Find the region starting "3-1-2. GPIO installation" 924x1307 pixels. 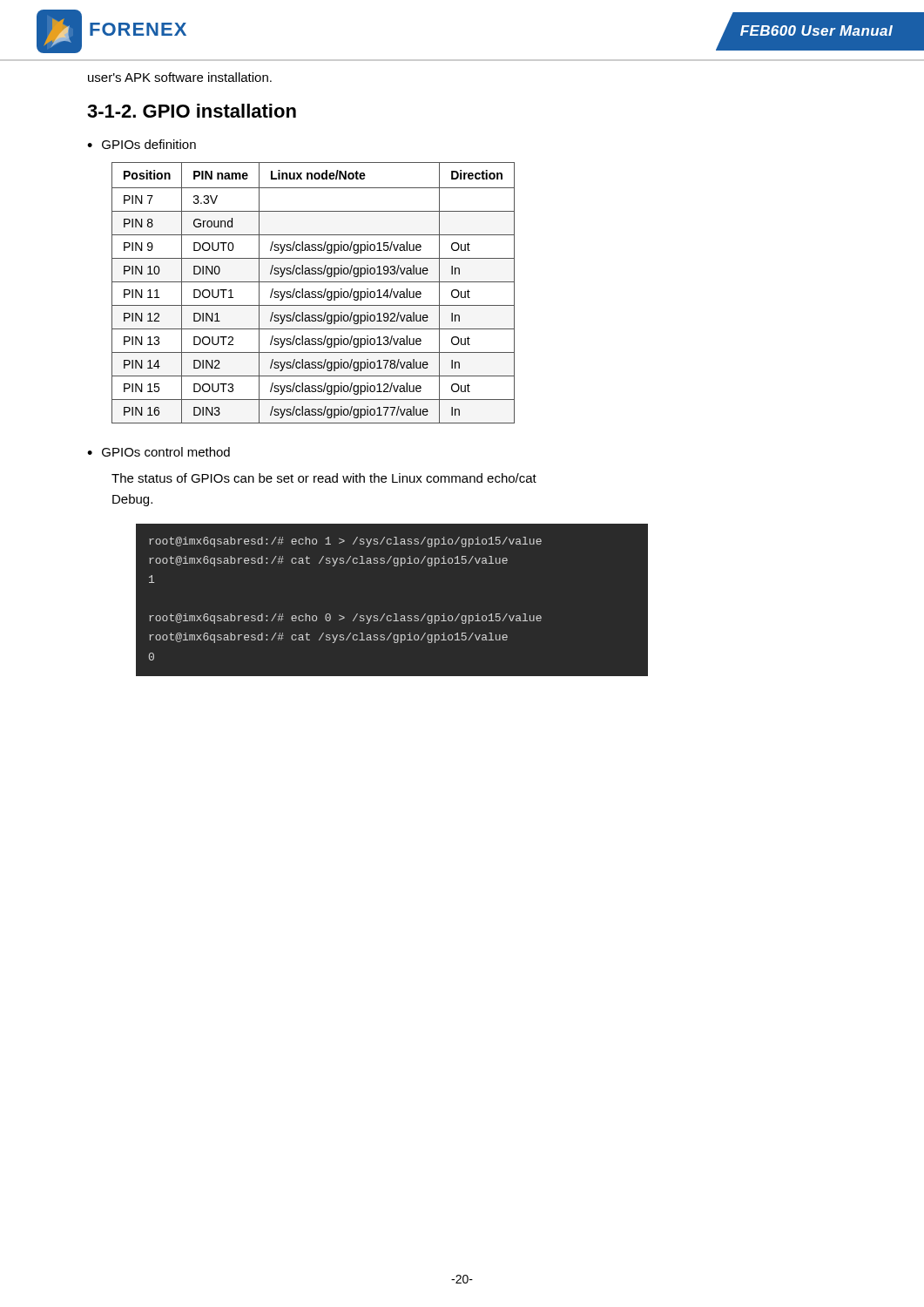(192, 111)
